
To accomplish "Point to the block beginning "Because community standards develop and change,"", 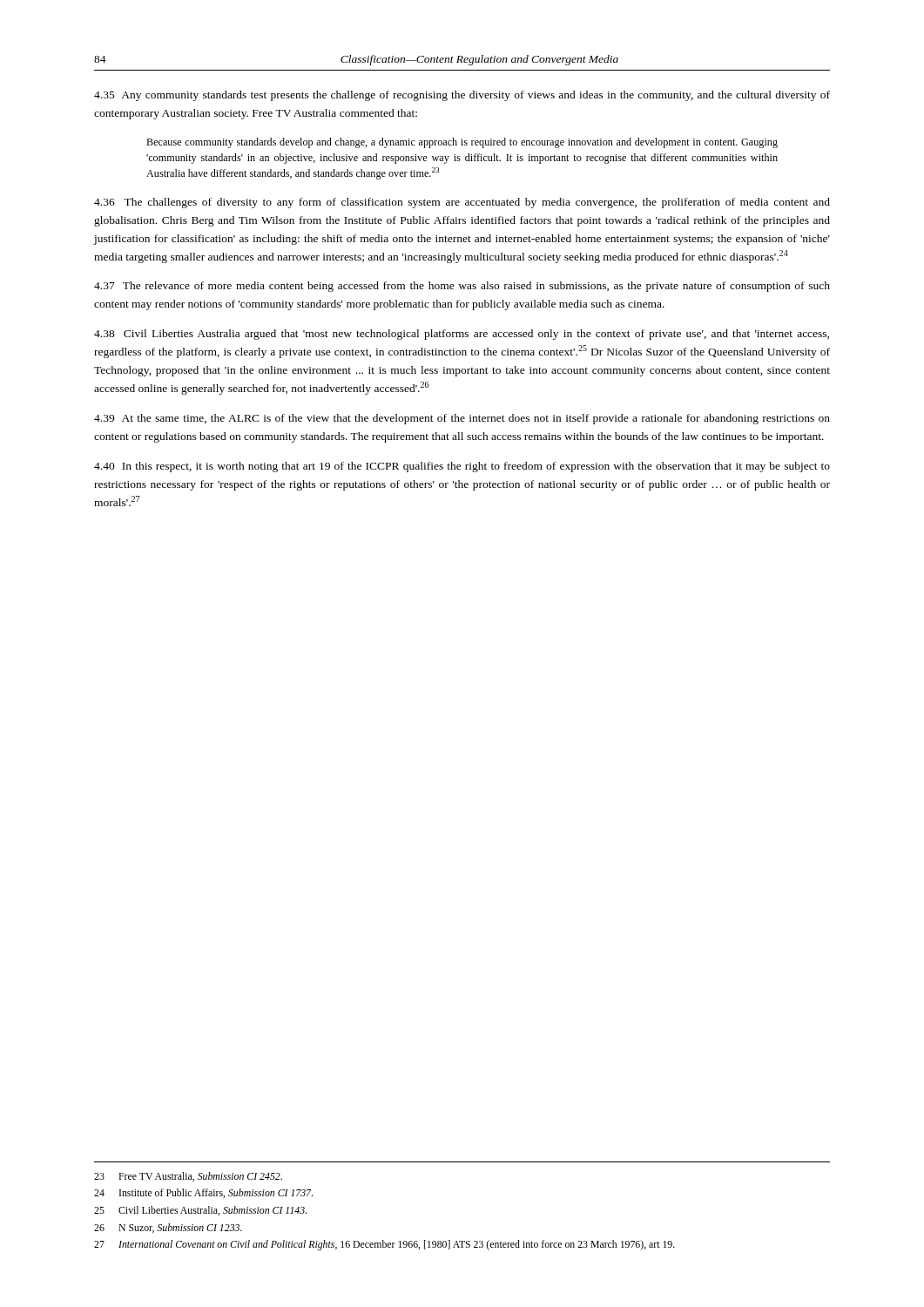I will coord(462,158).
